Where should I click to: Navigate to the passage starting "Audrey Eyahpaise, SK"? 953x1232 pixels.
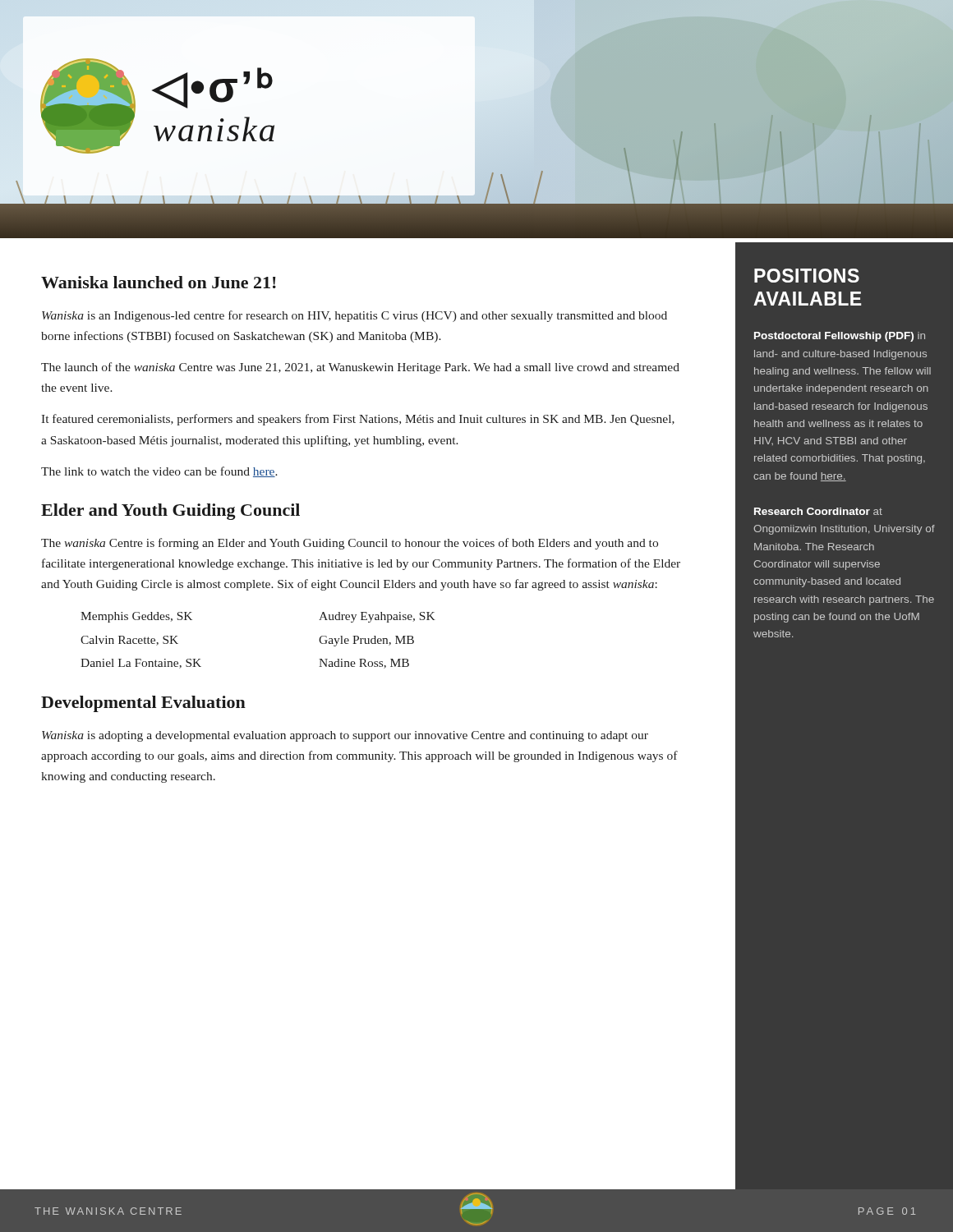(x=377, y=616)
